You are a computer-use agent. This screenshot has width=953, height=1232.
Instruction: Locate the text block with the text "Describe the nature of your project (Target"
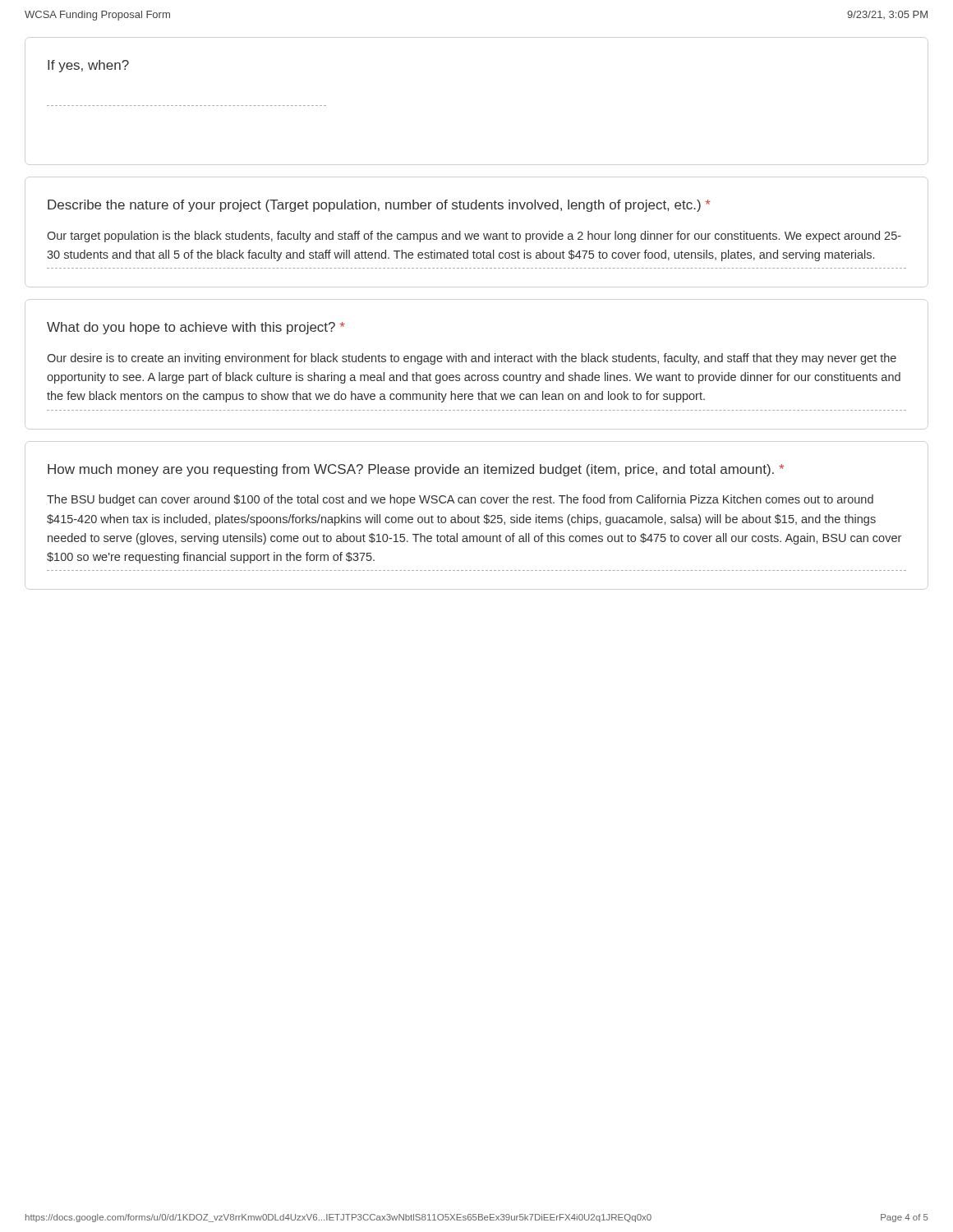point(476,232)
